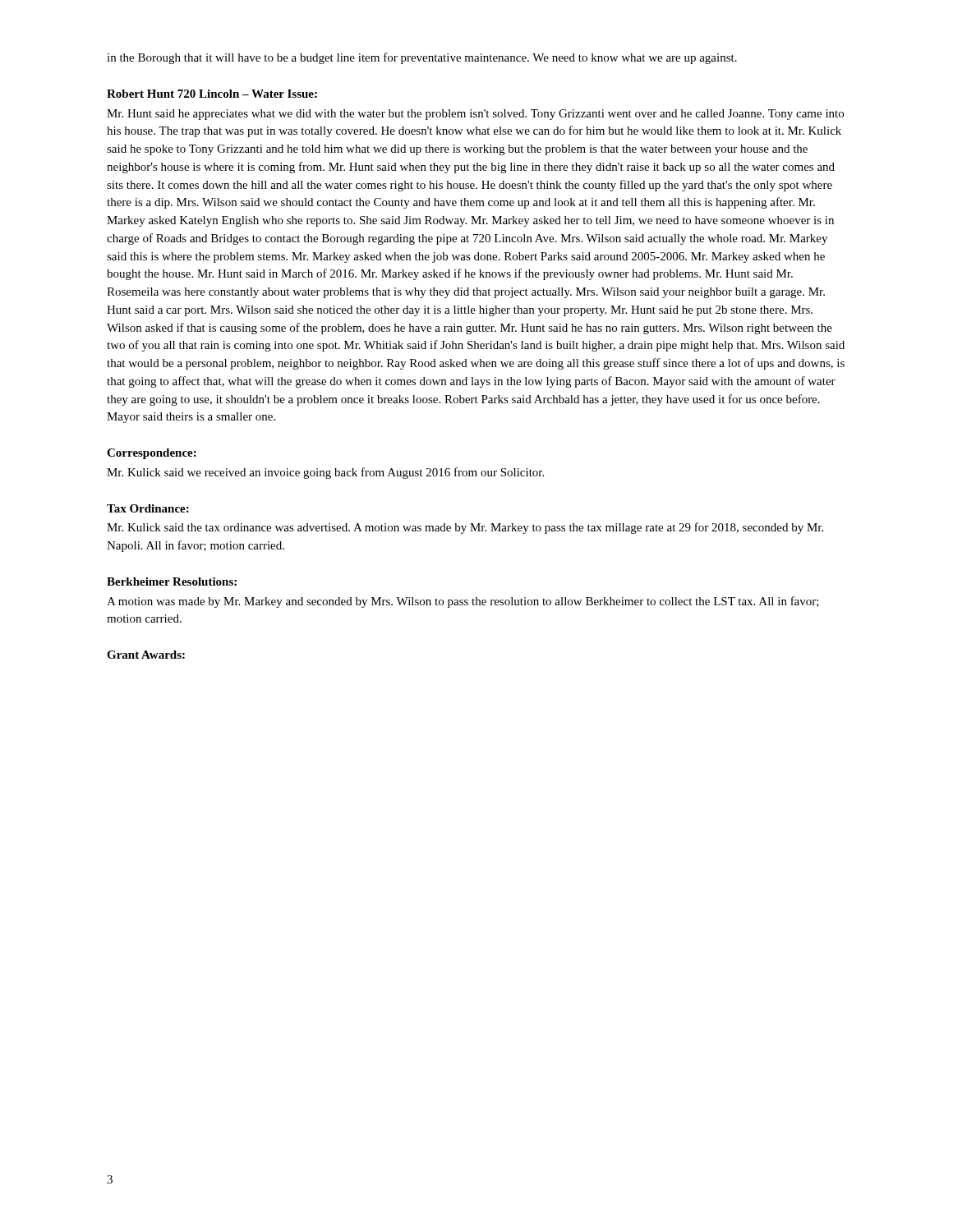Navigate to the text starting "in the Borough that it will have to"
The width and height of the screenshot is (953, 1232).
[476, 58]
